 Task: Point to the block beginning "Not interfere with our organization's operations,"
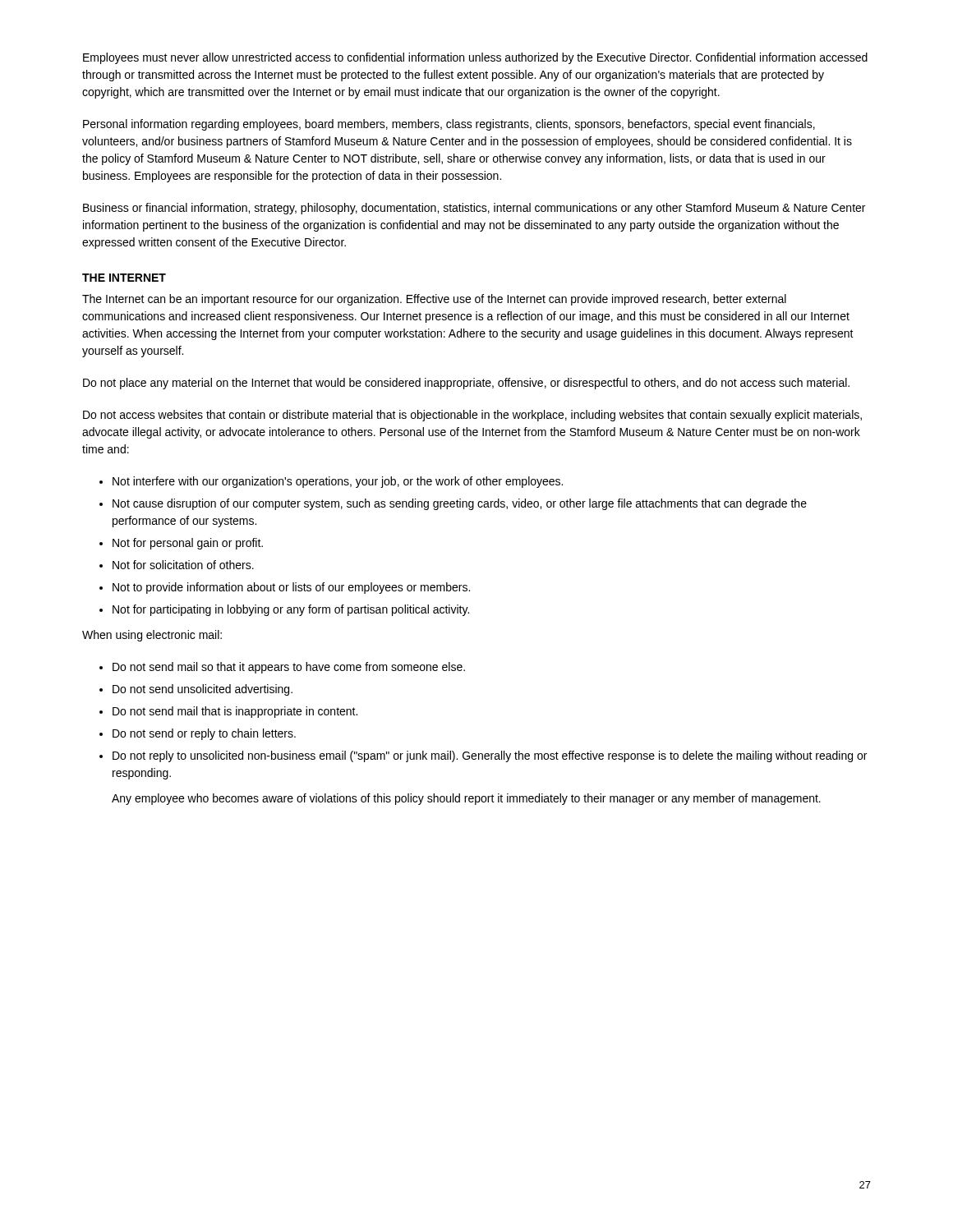click(338, 481)
